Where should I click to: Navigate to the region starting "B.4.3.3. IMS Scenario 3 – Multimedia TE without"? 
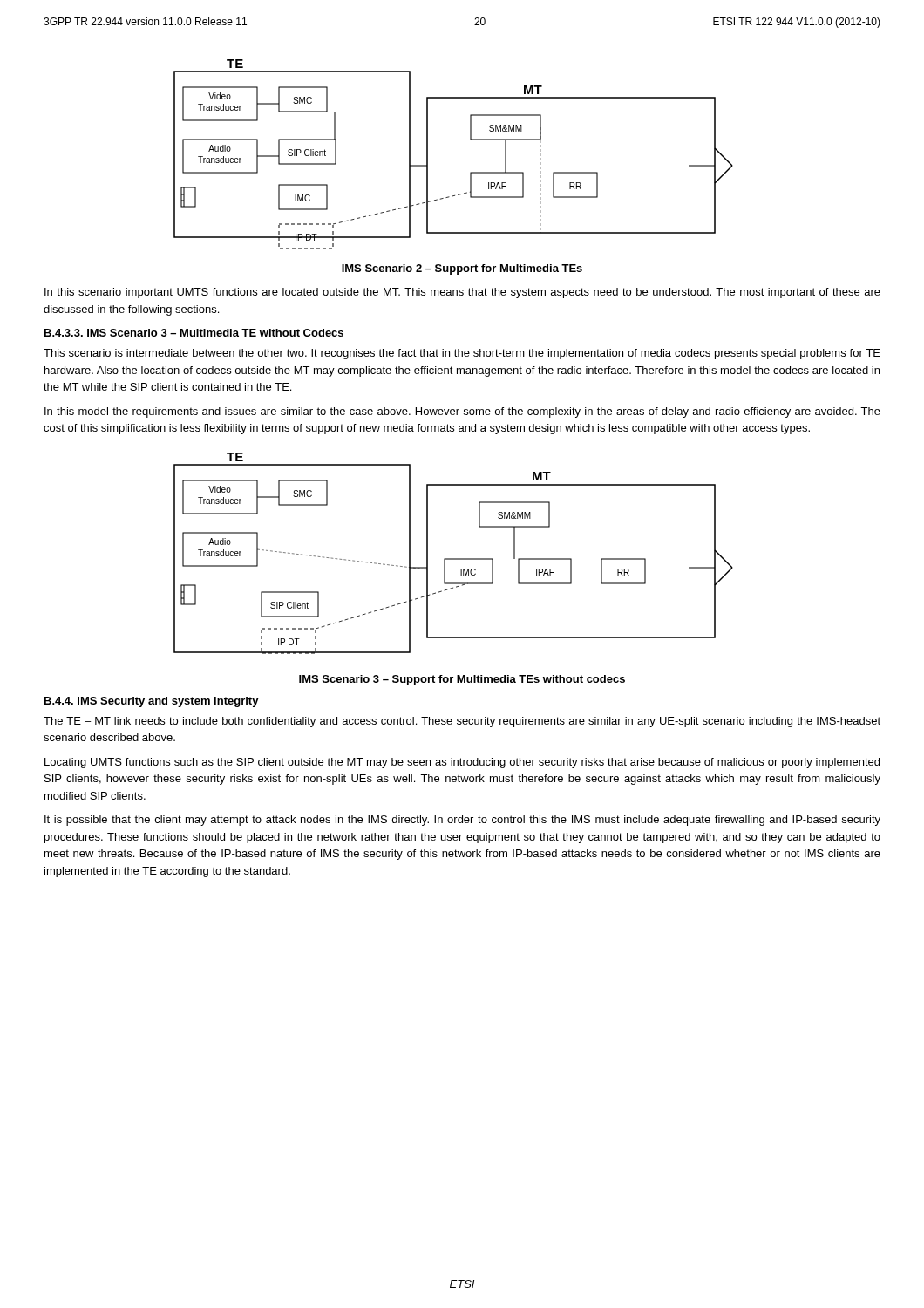point(194,333)
